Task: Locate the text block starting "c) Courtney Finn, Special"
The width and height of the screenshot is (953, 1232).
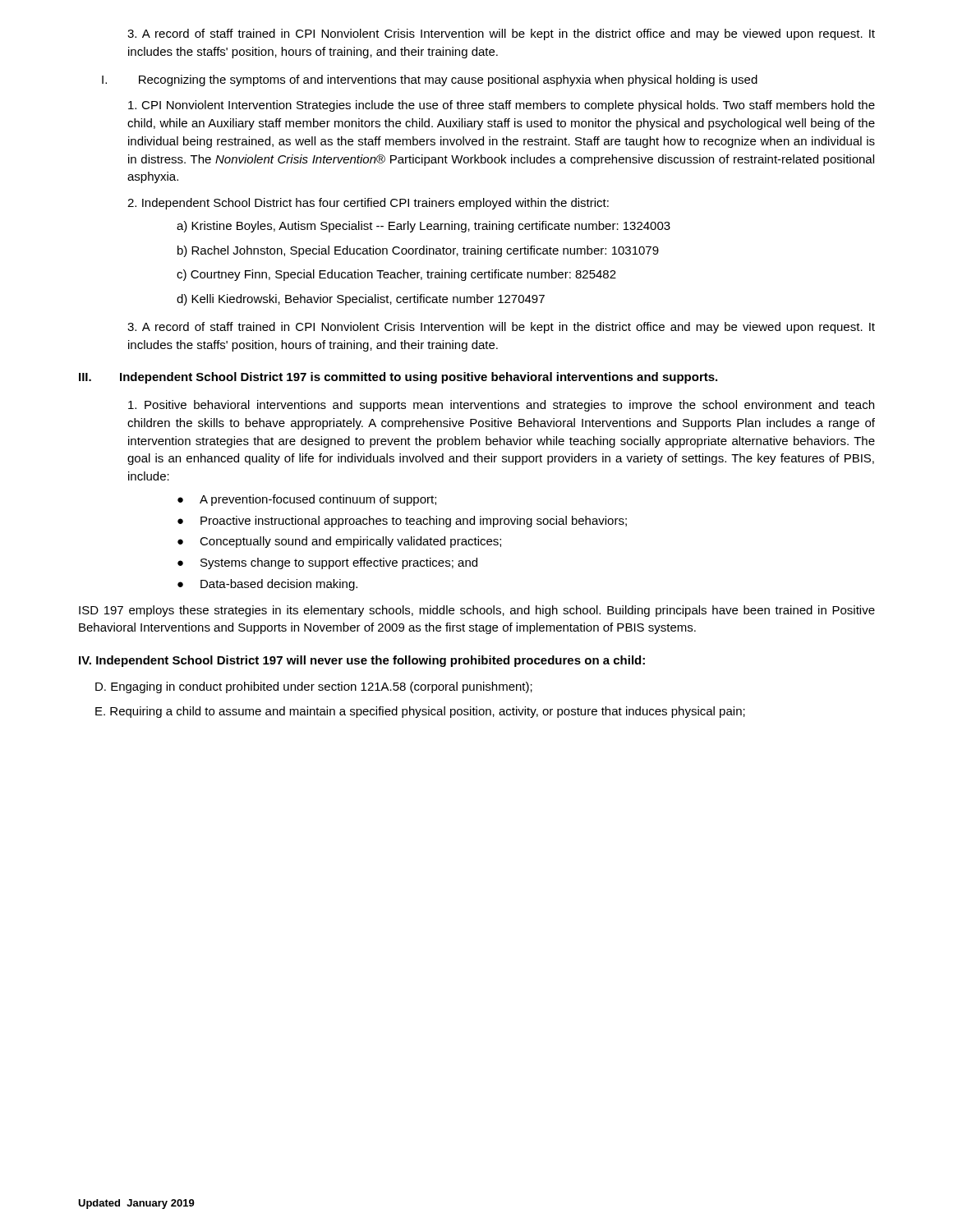Action: click(x=396, y=274)
